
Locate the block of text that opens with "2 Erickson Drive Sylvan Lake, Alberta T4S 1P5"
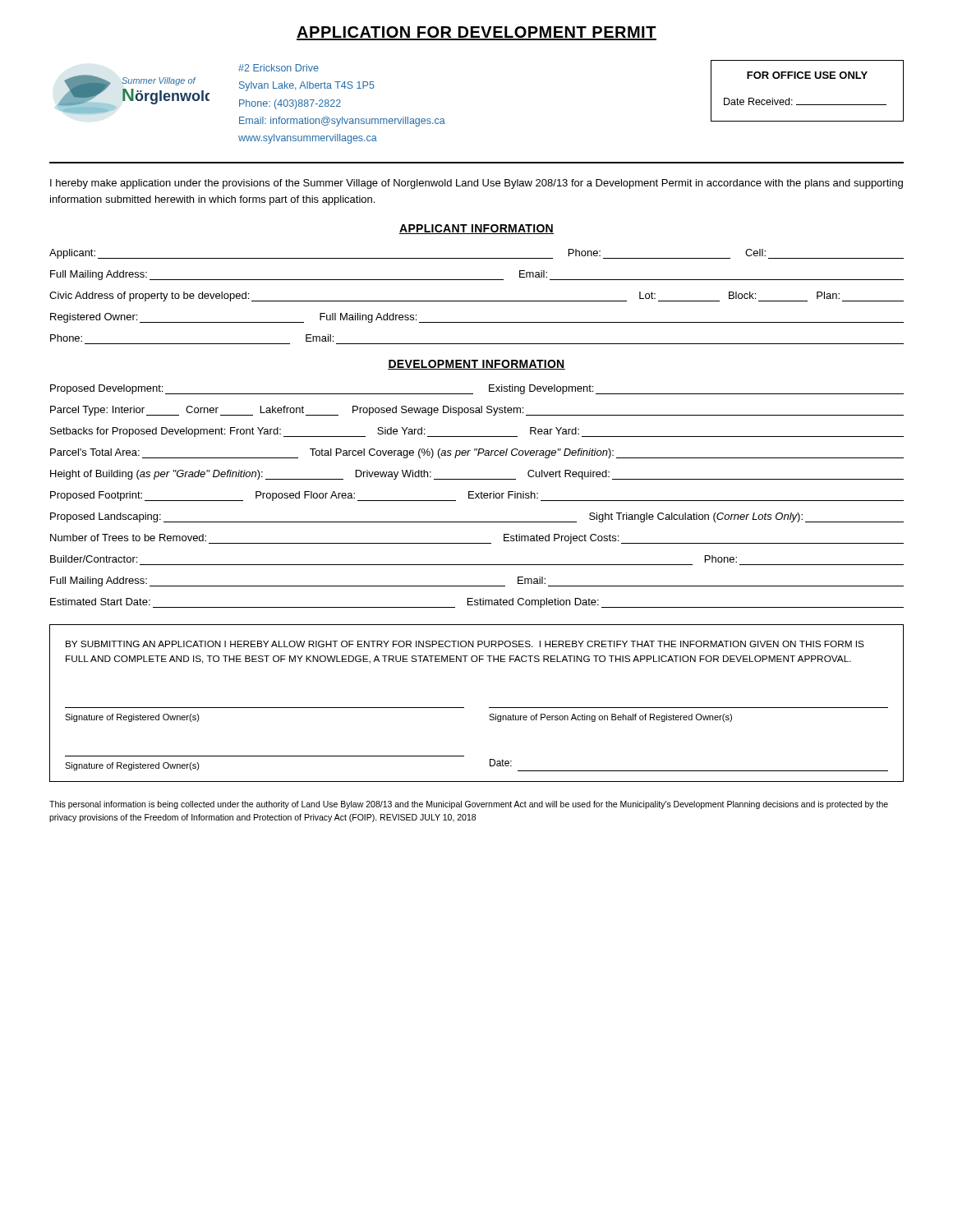coord(342,103)
